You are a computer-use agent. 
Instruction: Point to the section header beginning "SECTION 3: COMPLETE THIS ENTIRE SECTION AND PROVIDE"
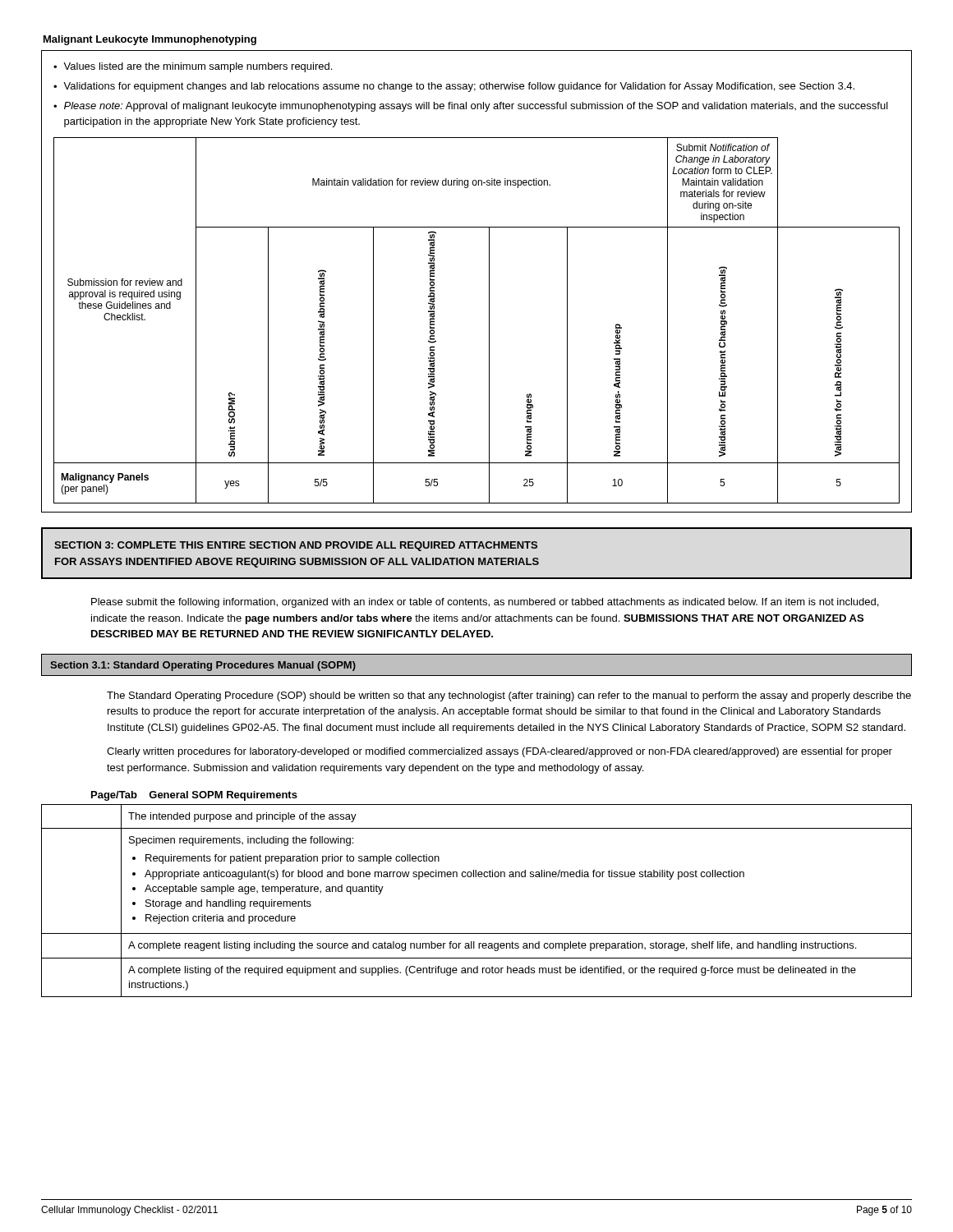[476, 553]
